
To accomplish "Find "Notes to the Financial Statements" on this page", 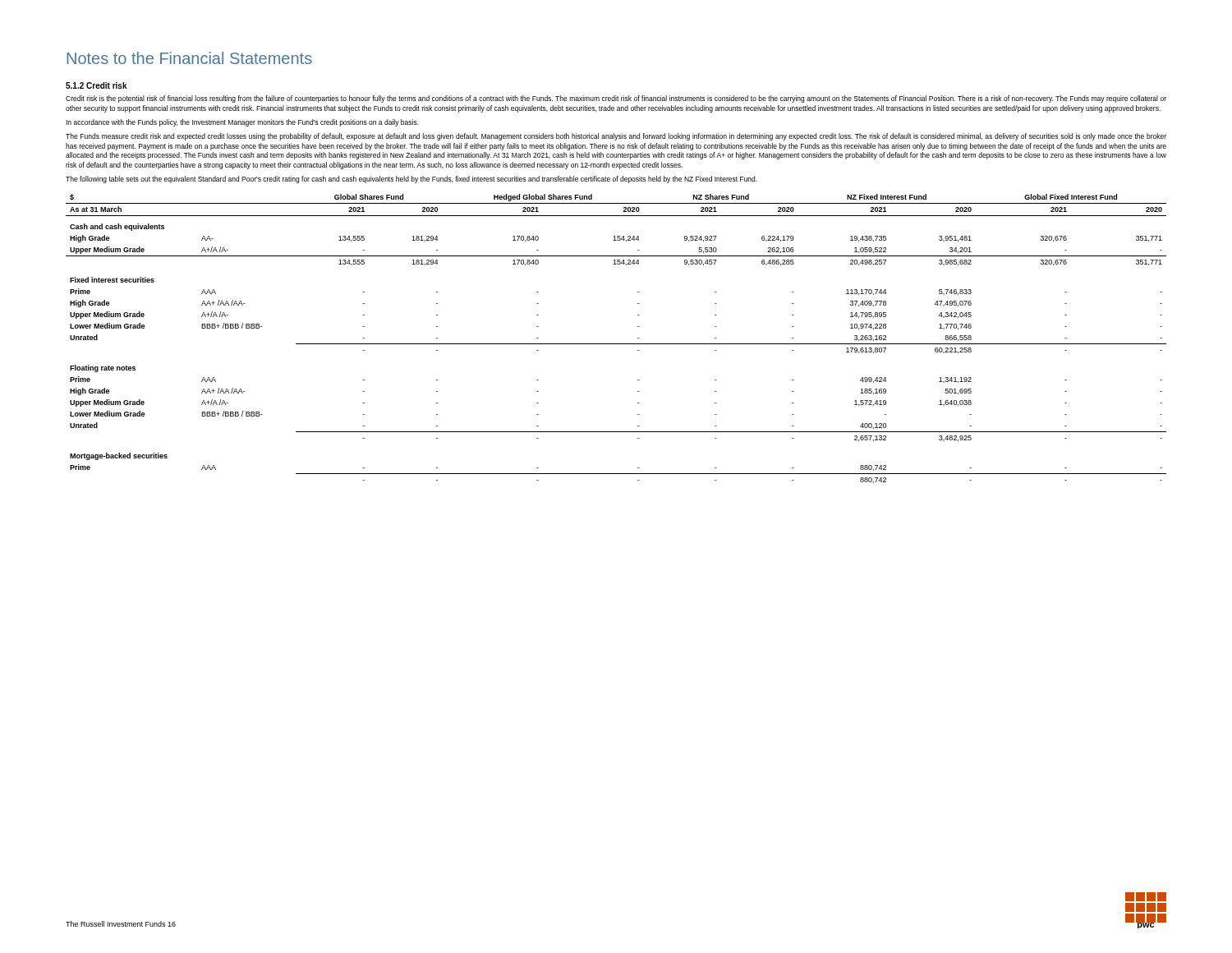I will 189,58.
